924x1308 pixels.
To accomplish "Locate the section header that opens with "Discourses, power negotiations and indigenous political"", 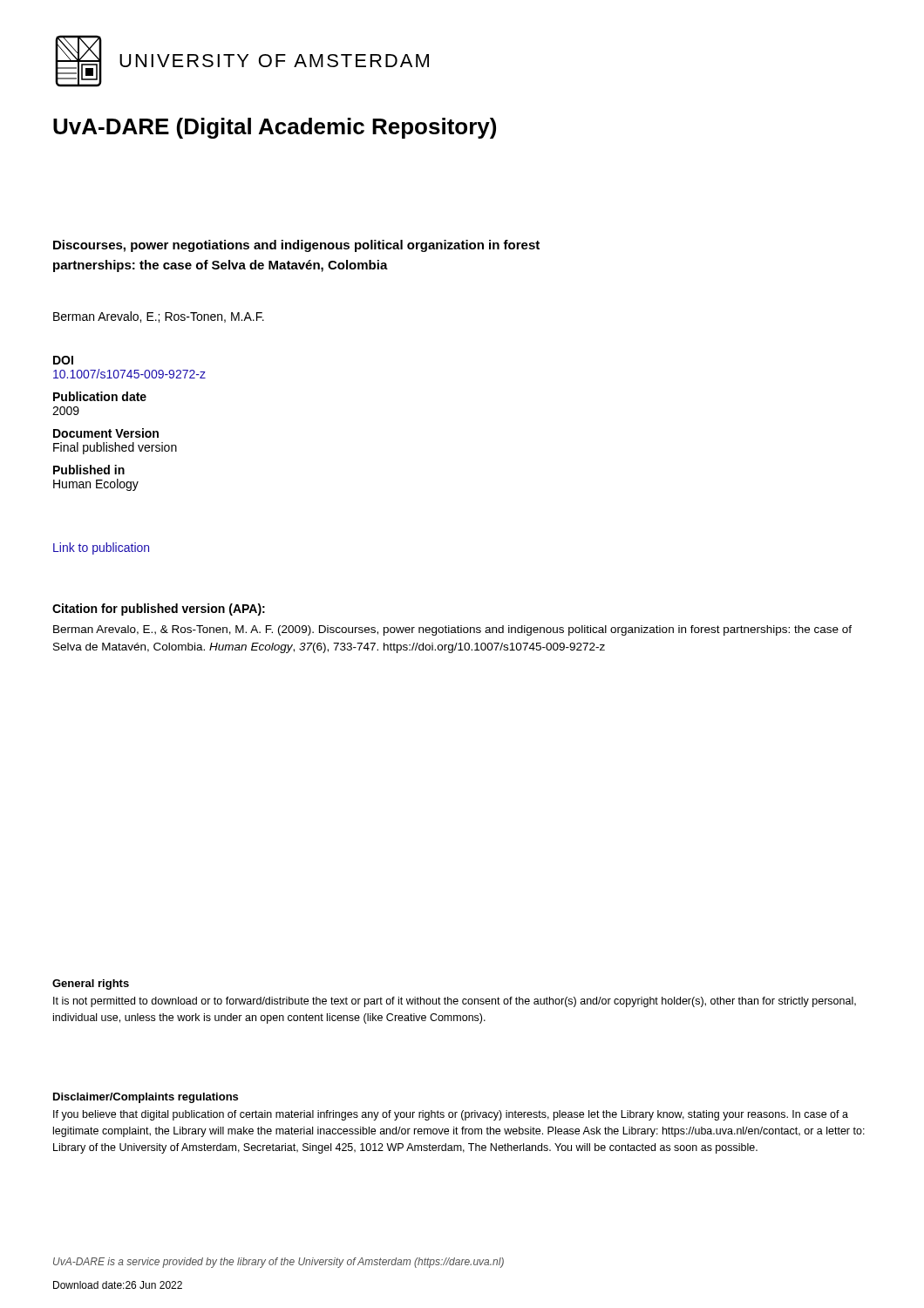I will 296,254.
